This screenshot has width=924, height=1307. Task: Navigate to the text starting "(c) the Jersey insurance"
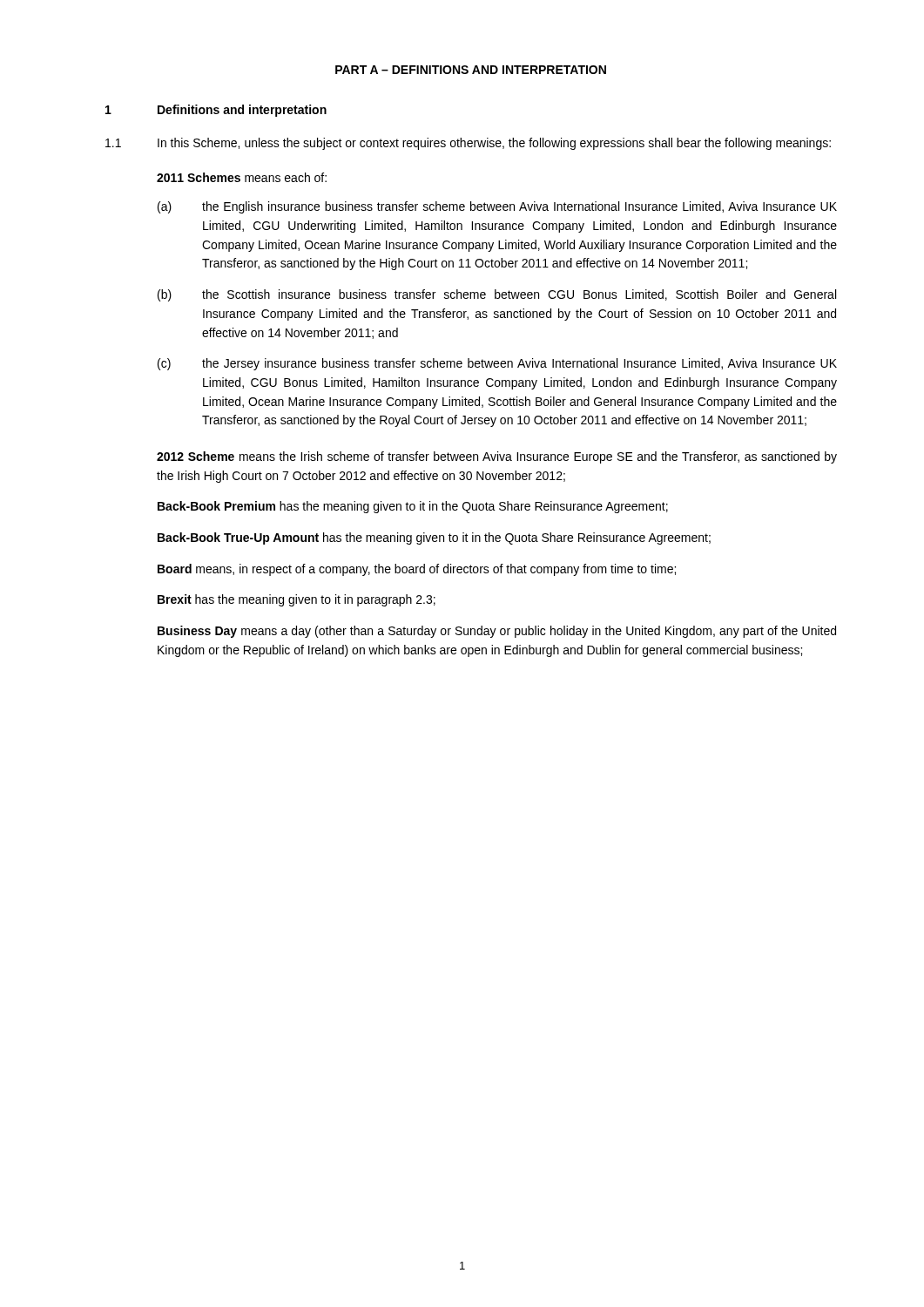pos(497,393)
